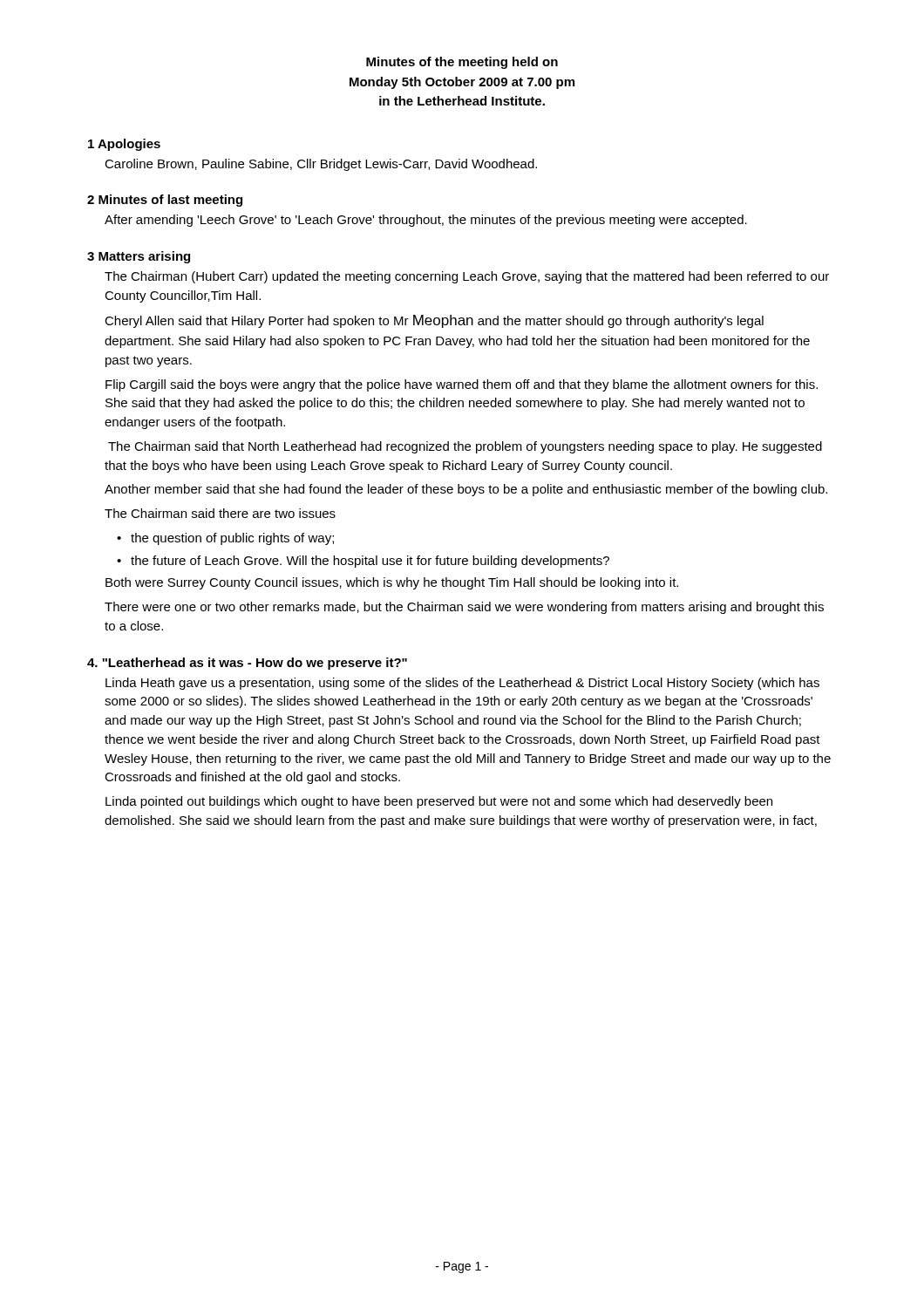The image size is (924, 1308).
Task: Locate the block of text that opens with "Both were Surrey County Council issues,"
Action: (x=471, y=583)
